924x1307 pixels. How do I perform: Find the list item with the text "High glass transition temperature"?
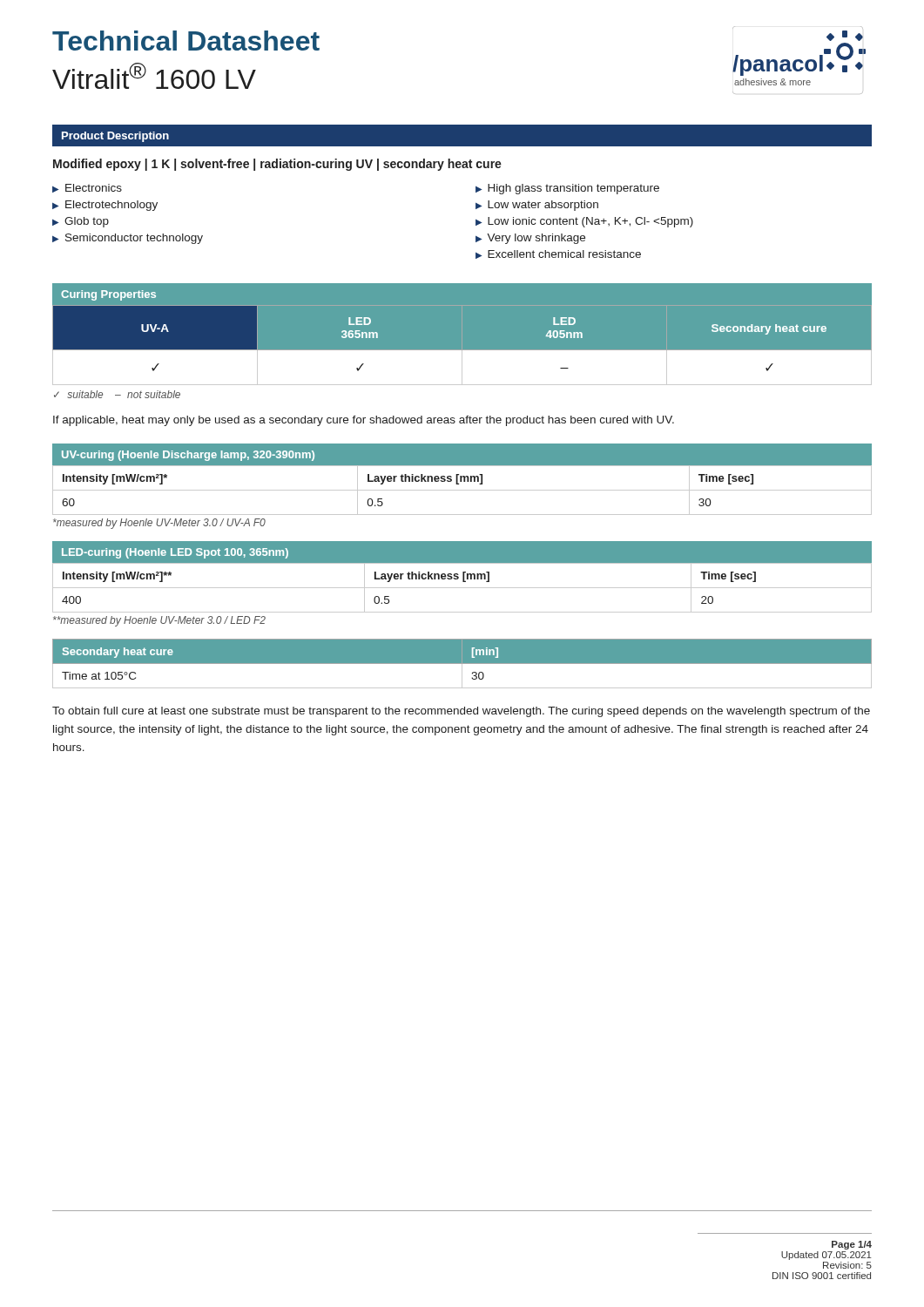pyautogui.click(x=574, y=188)
